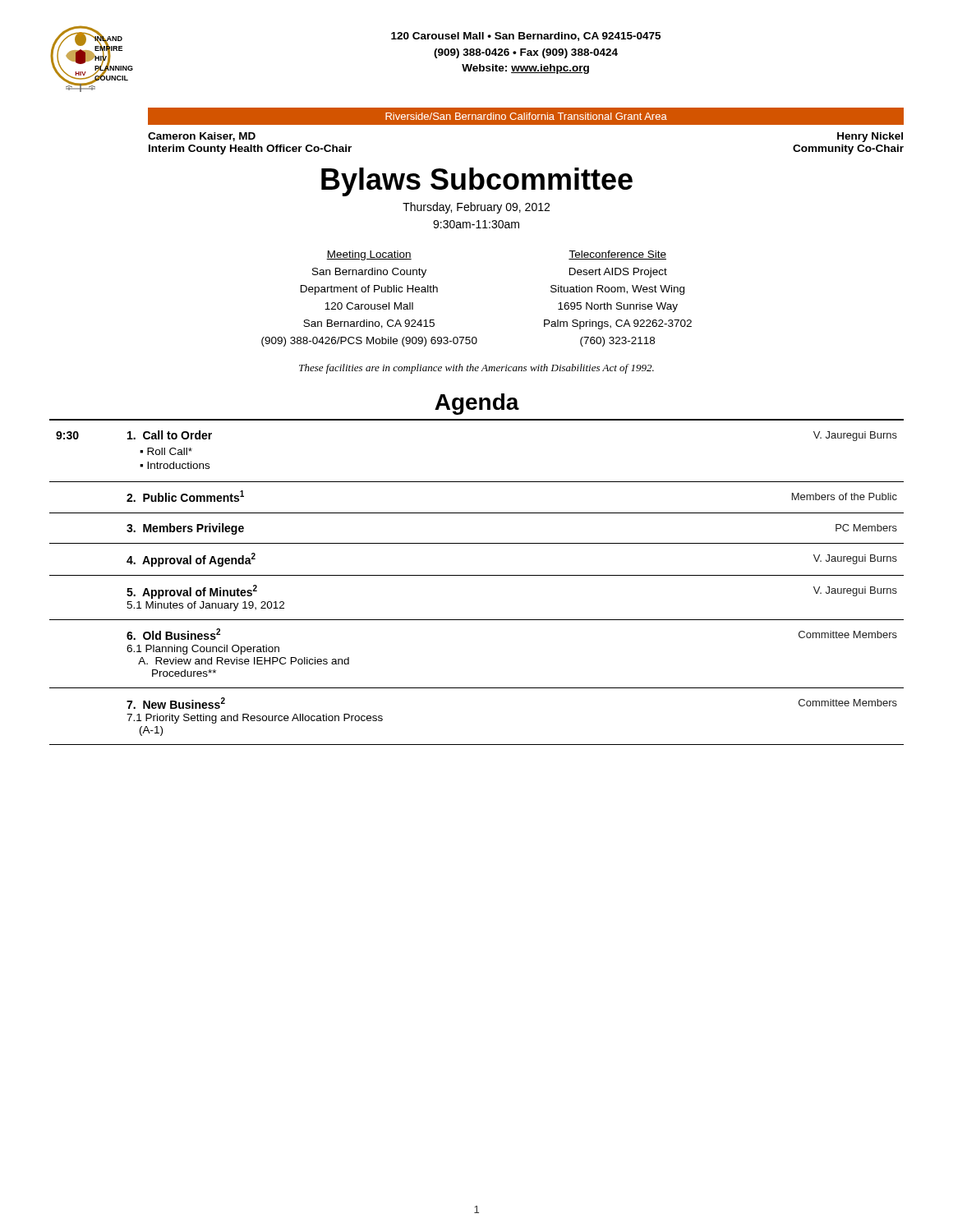Find the table
953x1232 pixels.
[x=476, y=582]
